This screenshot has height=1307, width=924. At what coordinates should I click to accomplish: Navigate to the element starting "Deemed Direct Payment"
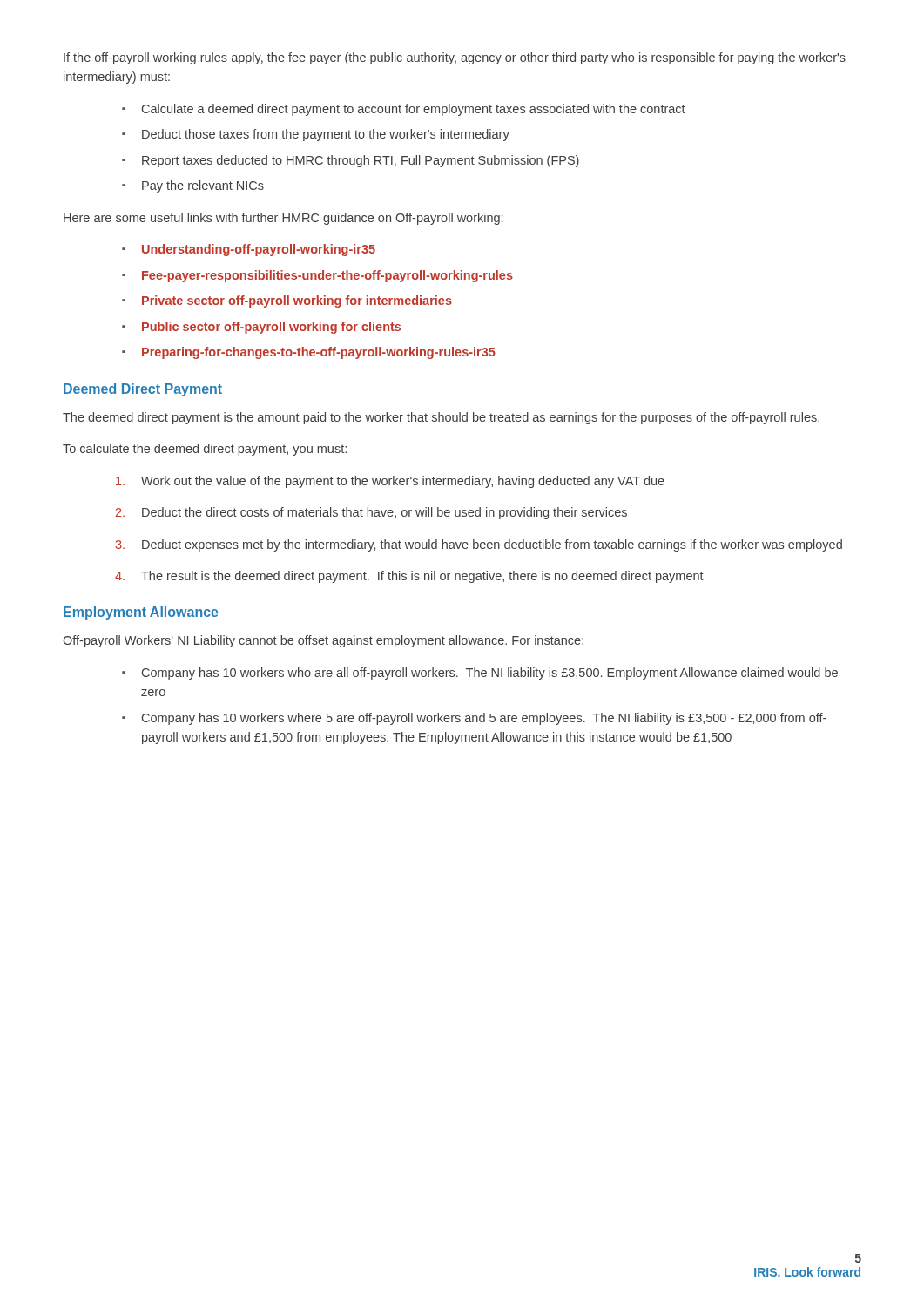(142, 389)
